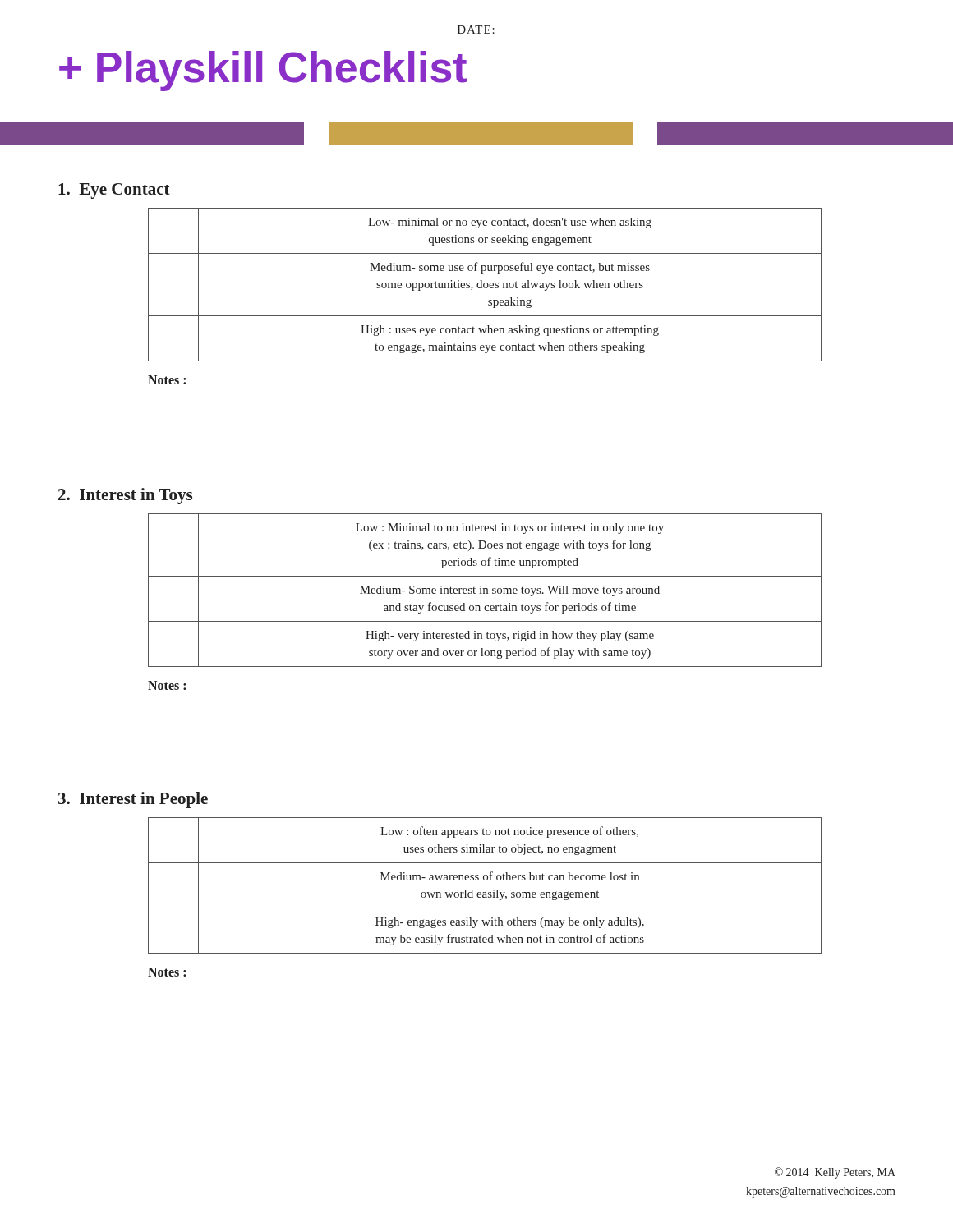Where does it say "2. Interest in Toys"?
The width and height of the screenshot is (953, 1232).
(125, 494)
